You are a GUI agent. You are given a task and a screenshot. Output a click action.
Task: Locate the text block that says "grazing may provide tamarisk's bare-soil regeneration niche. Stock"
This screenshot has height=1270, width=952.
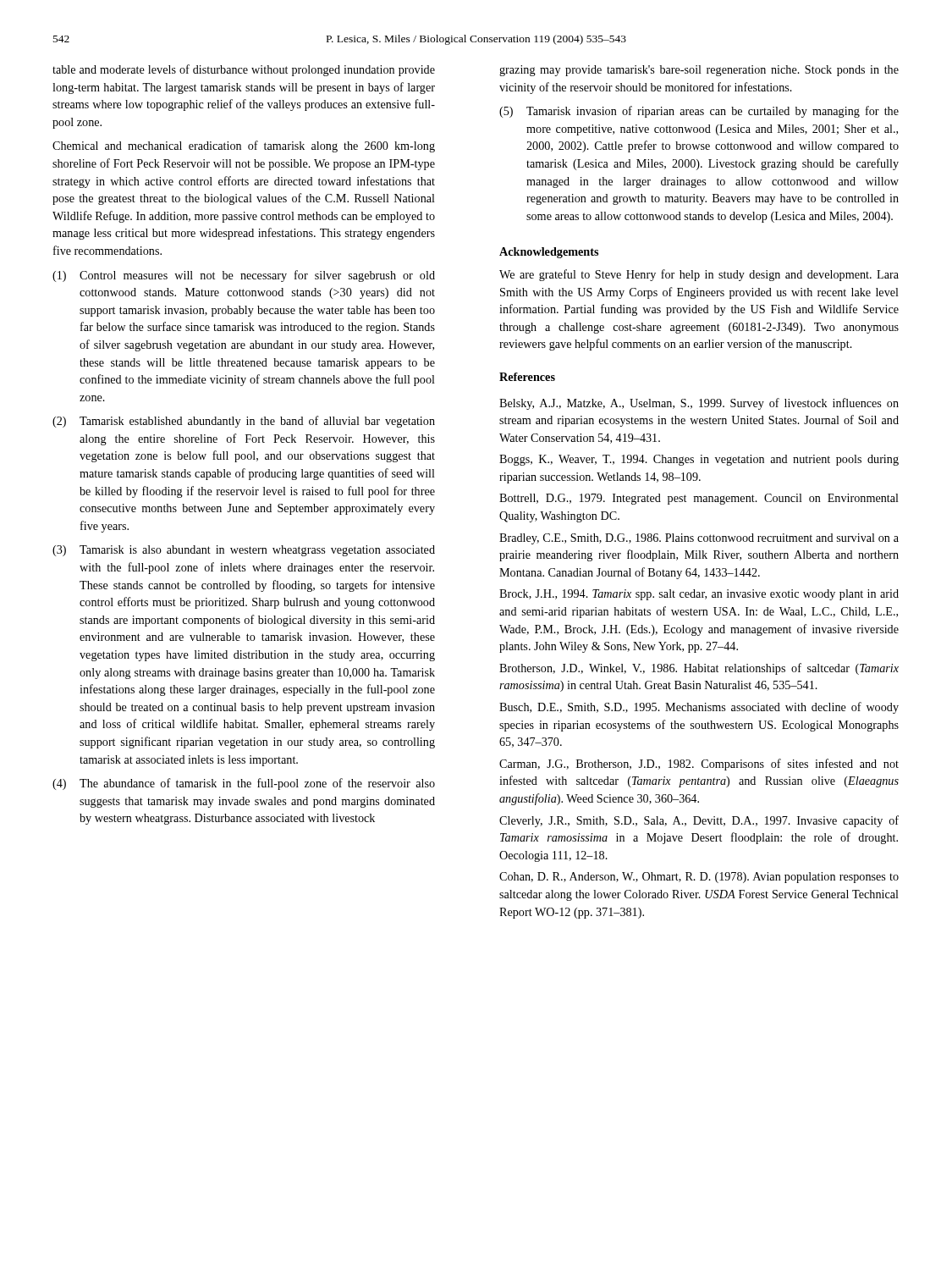point(699,78)
